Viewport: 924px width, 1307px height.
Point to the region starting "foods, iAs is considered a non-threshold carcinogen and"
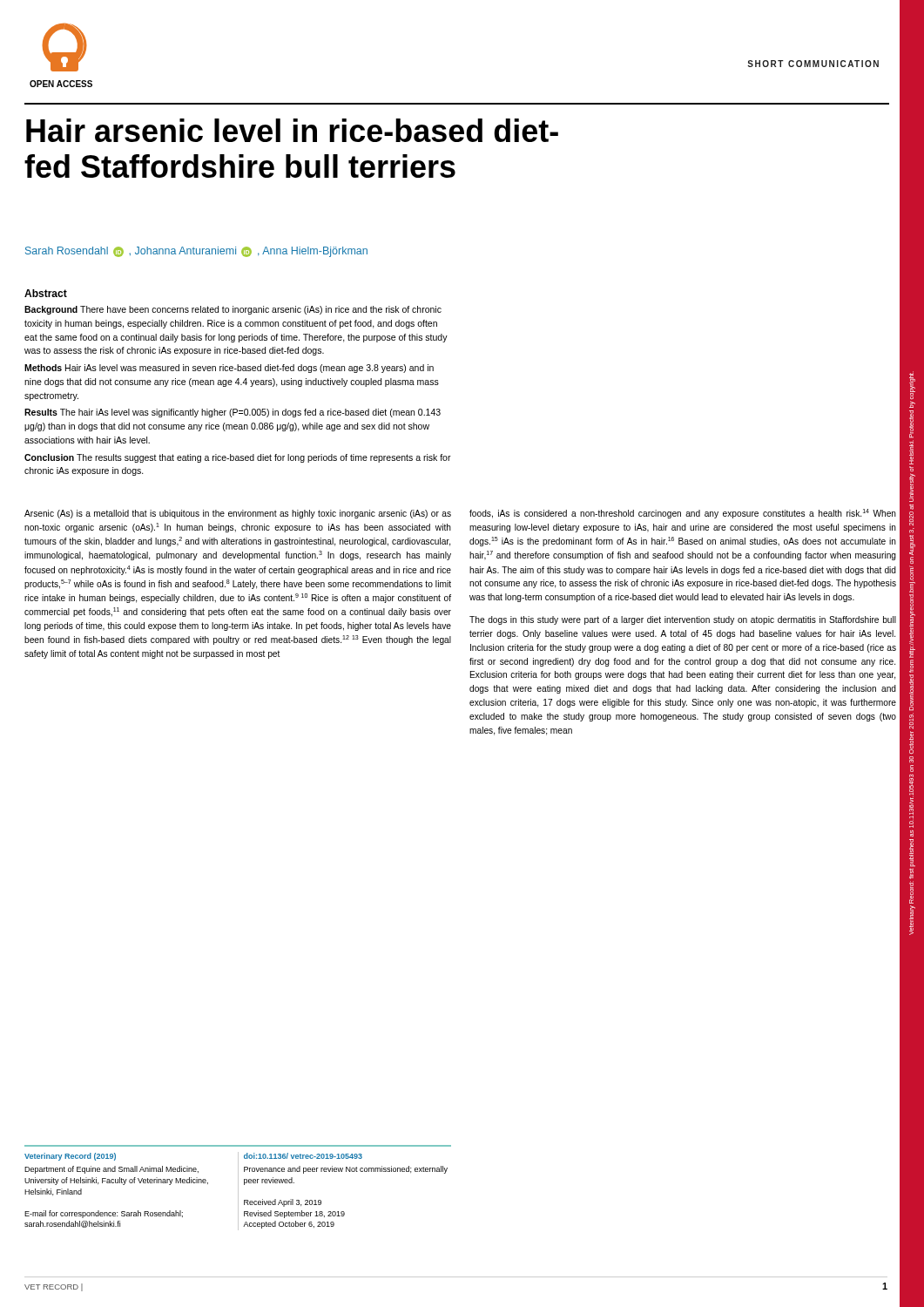[x=683, y=622]
